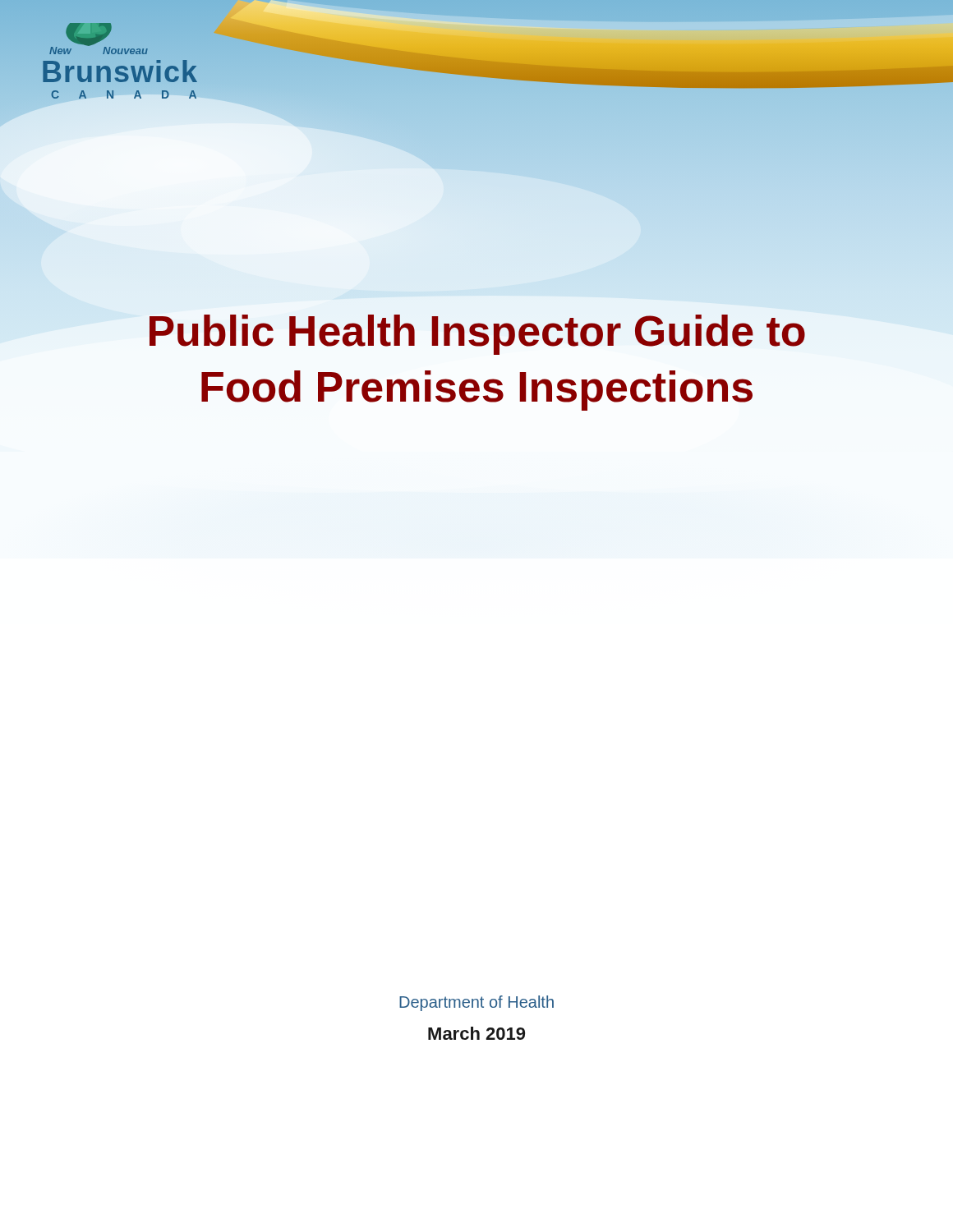Locate the text containing "Department of Health"
953x1232 pixels.
(476, 1002)
